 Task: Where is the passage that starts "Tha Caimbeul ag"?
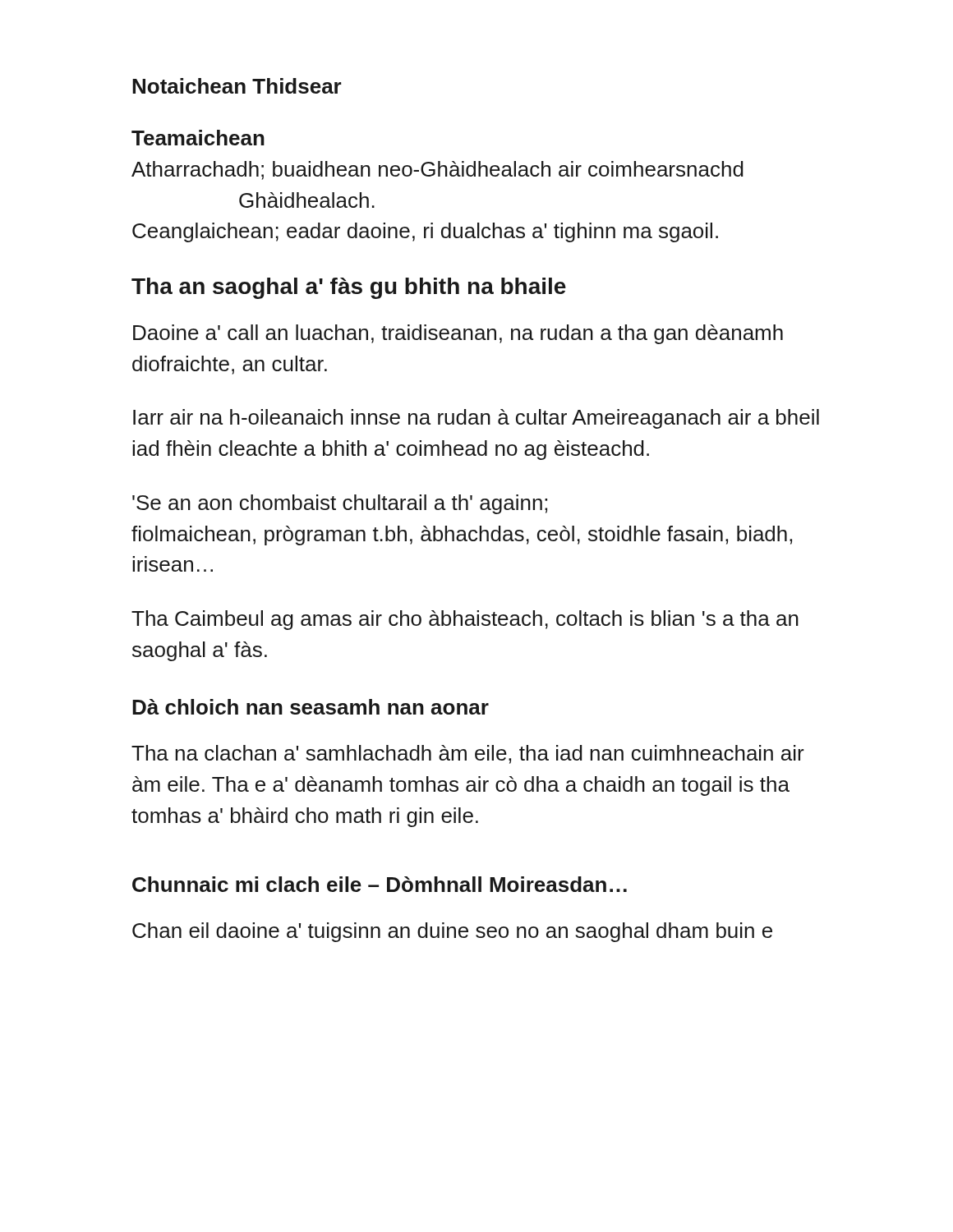(x=465, y=634)
